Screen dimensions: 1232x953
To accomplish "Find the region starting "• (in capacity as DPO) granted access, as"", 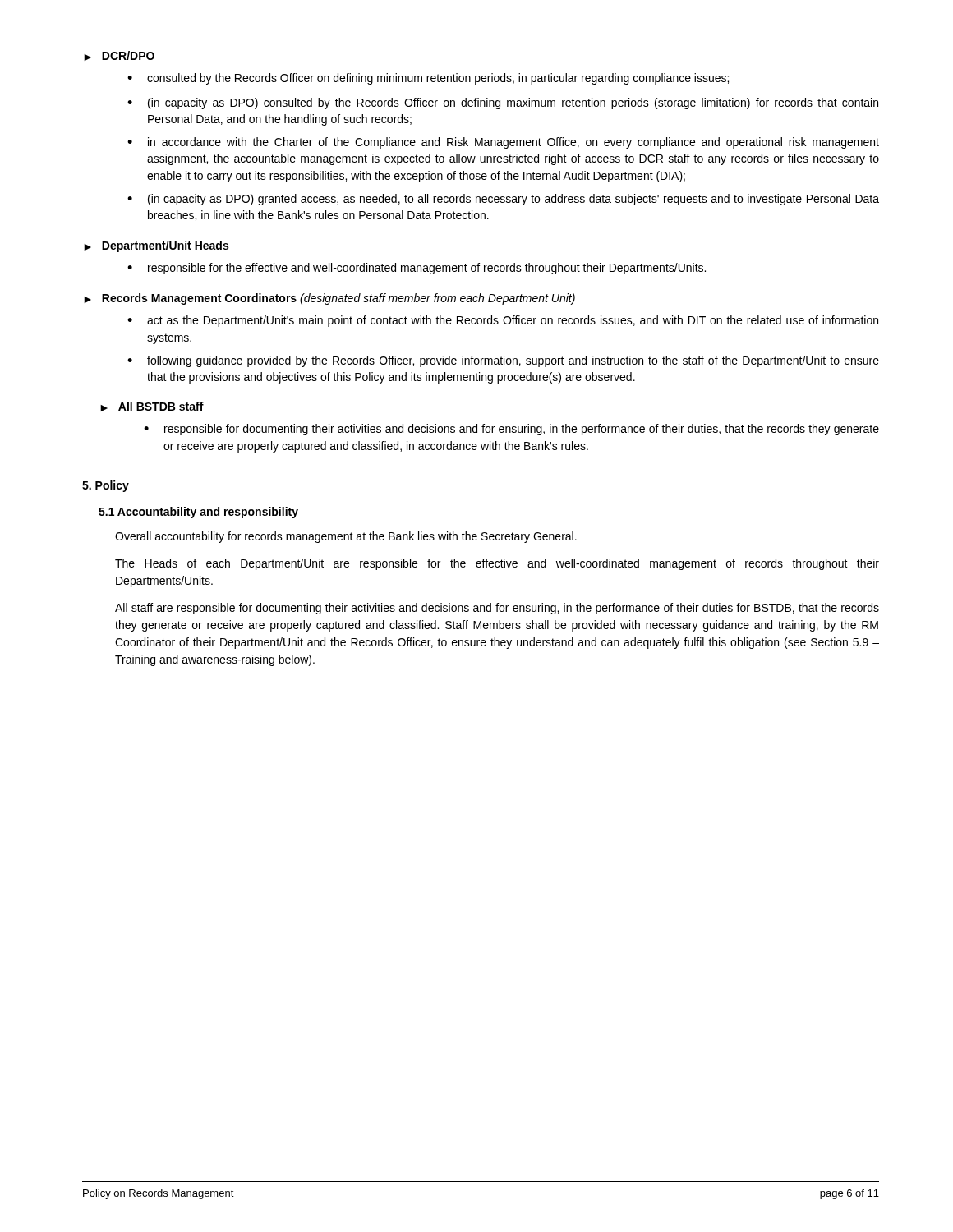I will point(503,207).
